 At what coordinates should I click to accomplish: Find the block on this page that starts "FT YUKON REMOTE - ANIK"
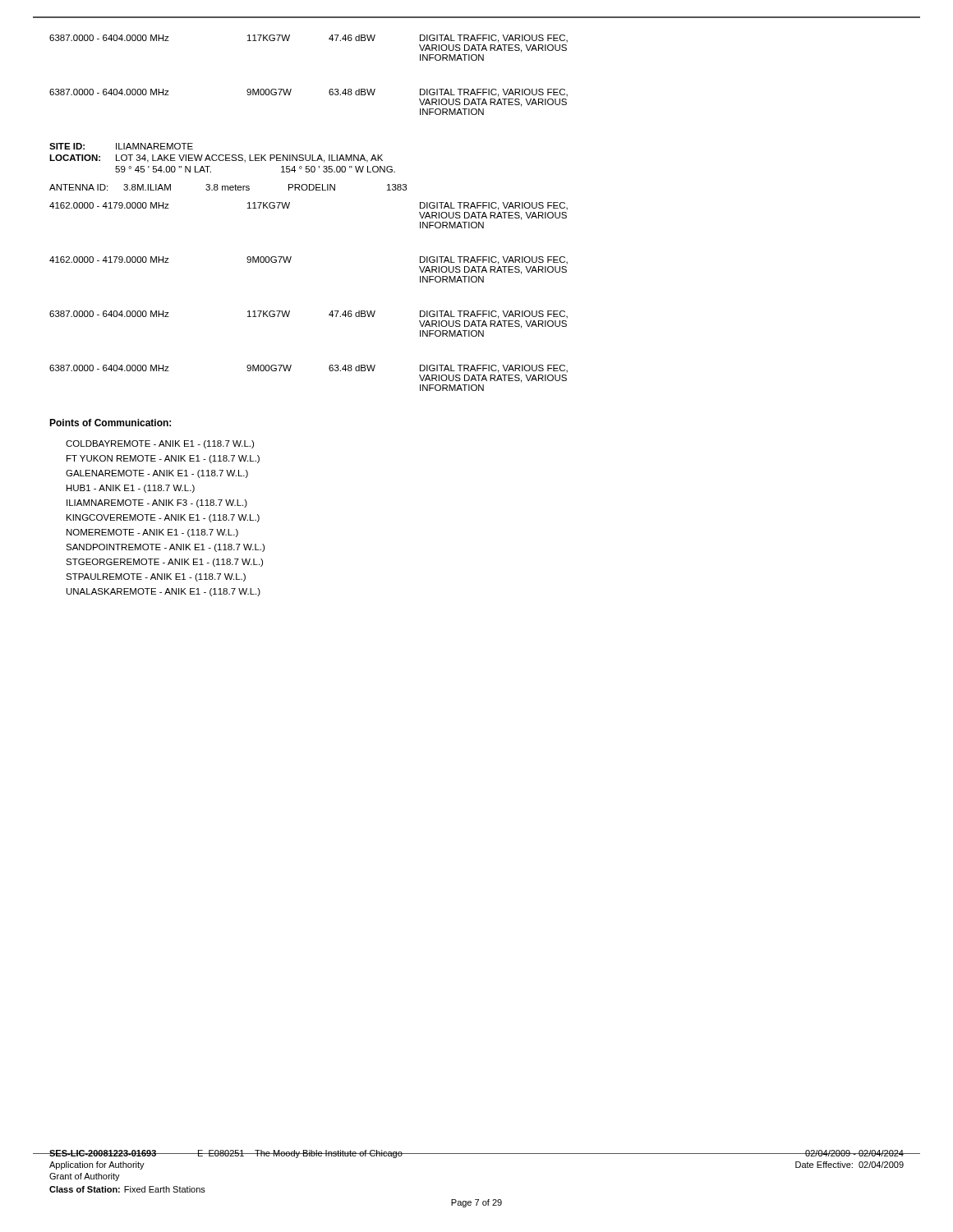coord(163,458)
